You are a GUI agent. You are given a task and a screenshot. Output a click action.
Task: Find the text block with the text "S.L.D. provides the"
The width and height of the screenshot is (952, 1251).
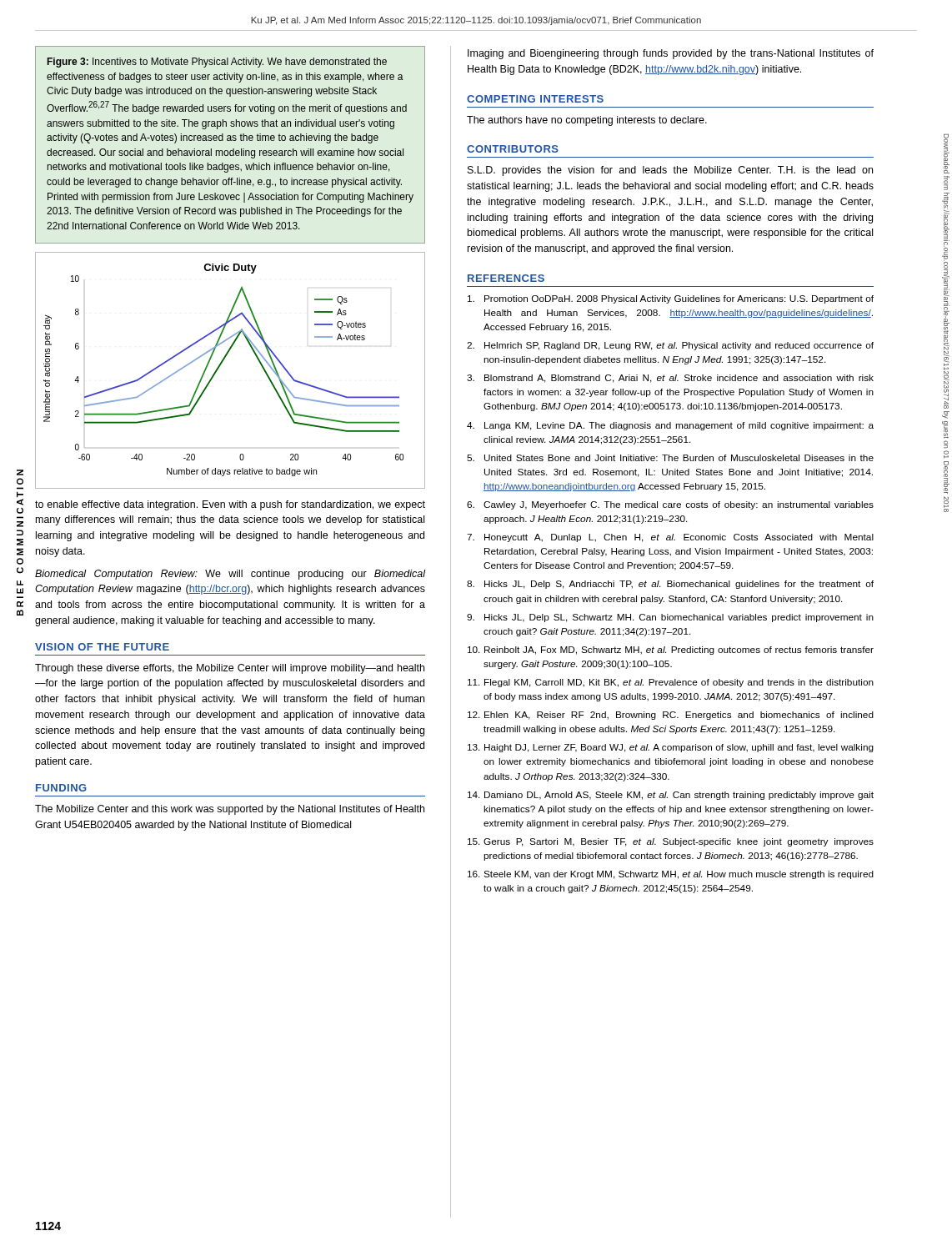coord(670,209)
